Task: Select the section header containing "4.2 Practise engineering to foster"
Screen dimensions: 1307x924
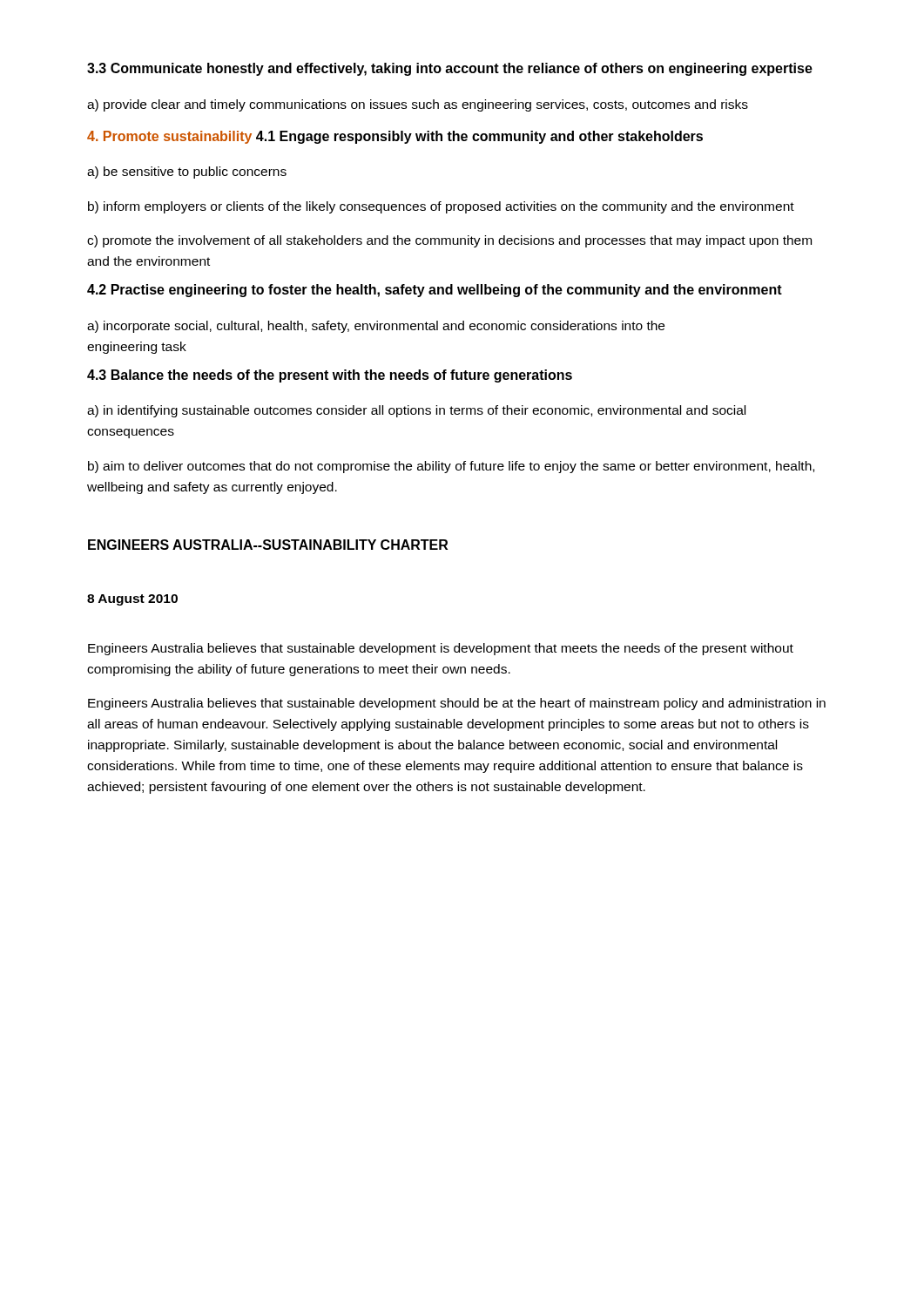Action: (x=434, y=290)
